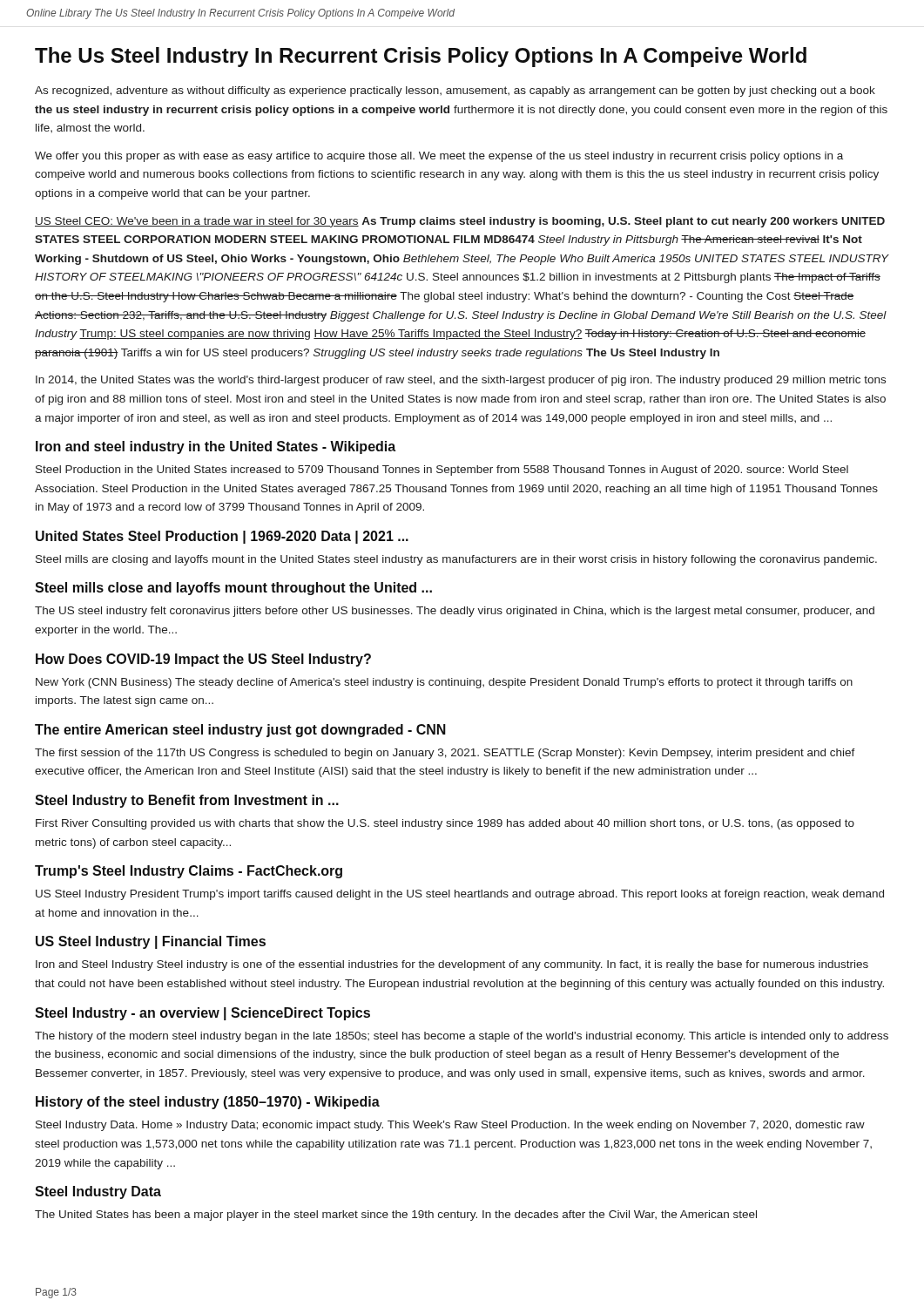Select the text block that says "The history of the modern"
This screenshot has height=1307, width=924.
click(x=462, y=1054)
